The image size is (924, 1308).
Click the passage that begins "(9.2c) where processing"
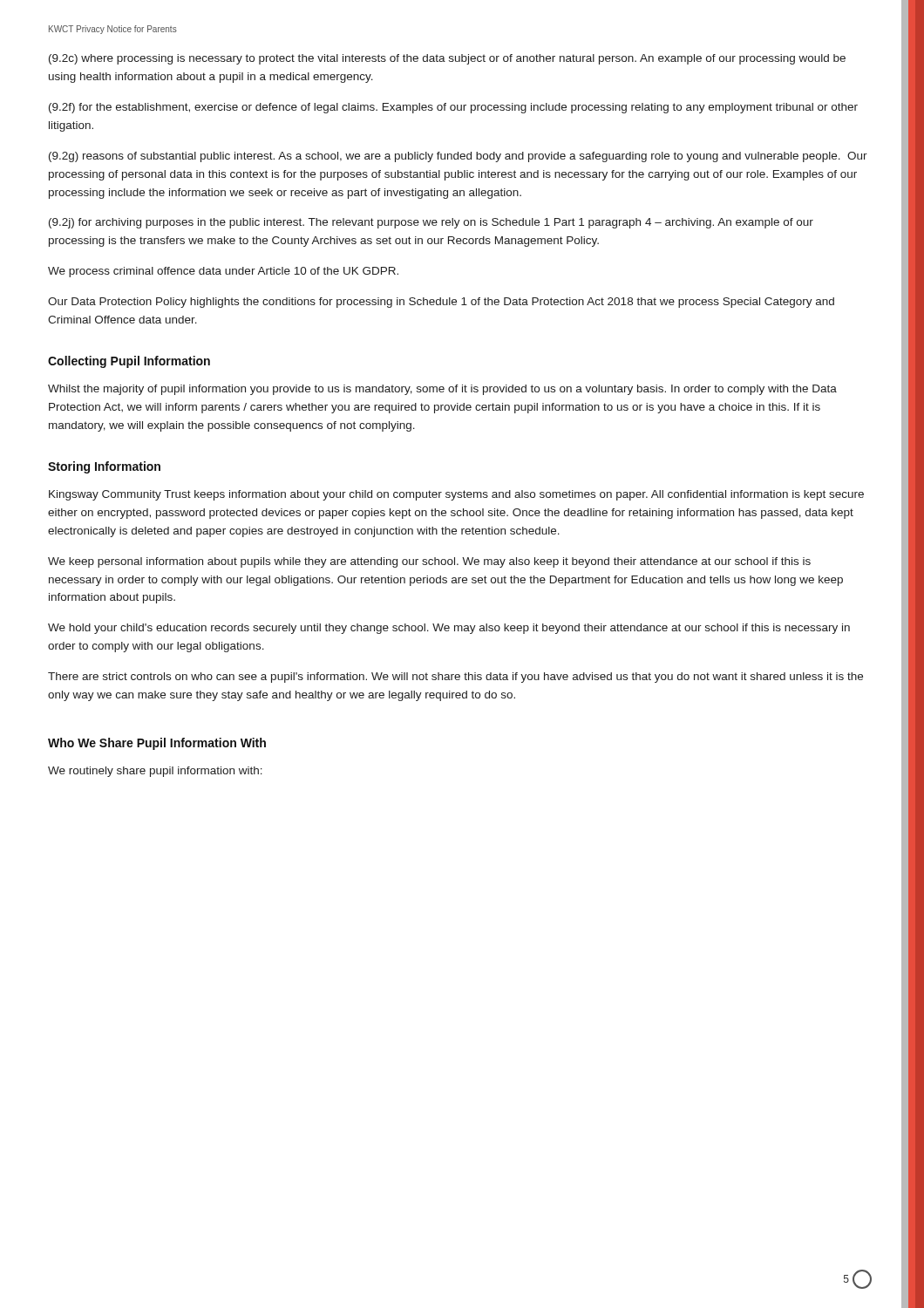pos(447,67)
